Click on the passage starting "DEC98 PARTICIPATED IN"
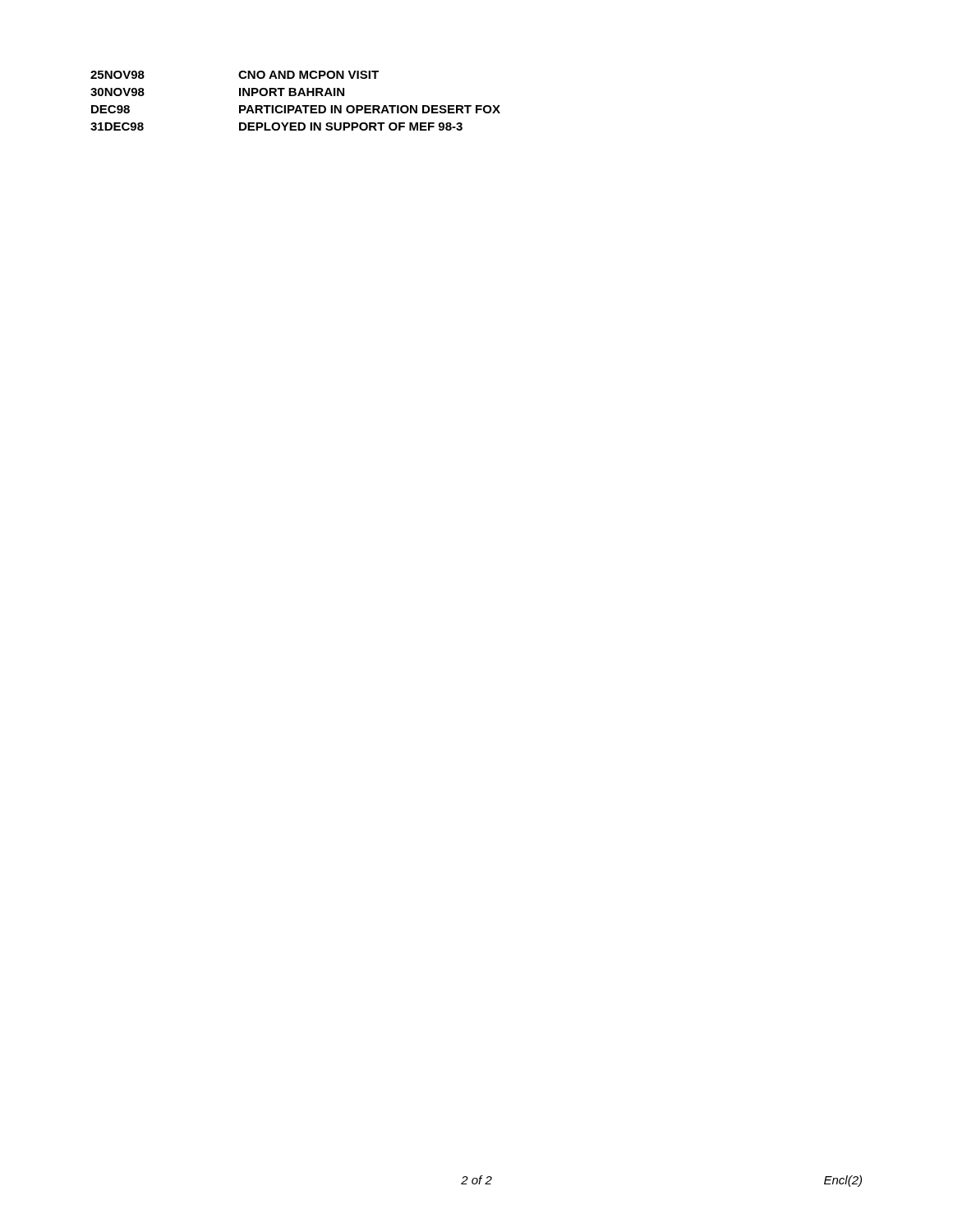 [295, 109]
